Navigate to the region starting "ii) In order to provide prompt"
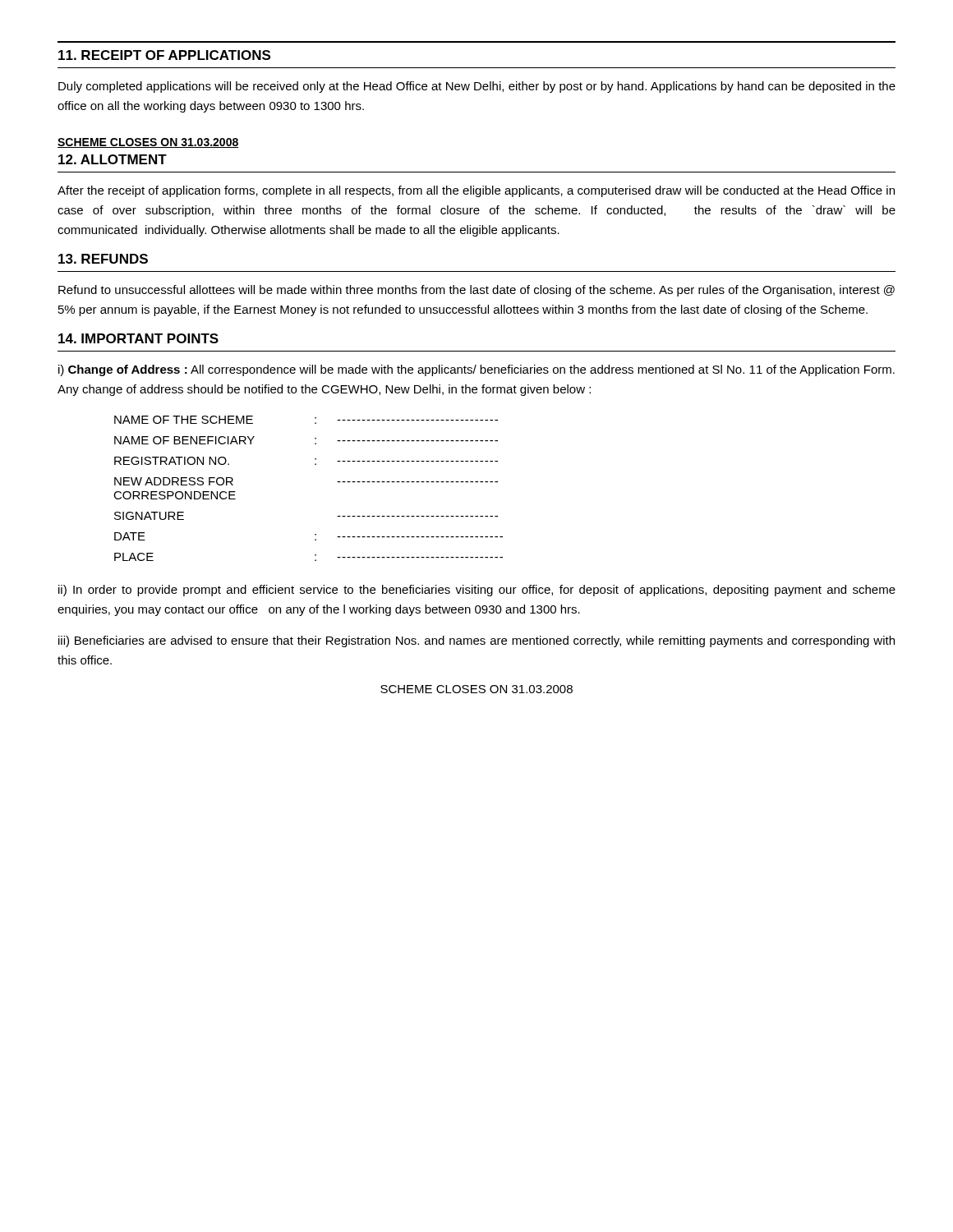 476,599
